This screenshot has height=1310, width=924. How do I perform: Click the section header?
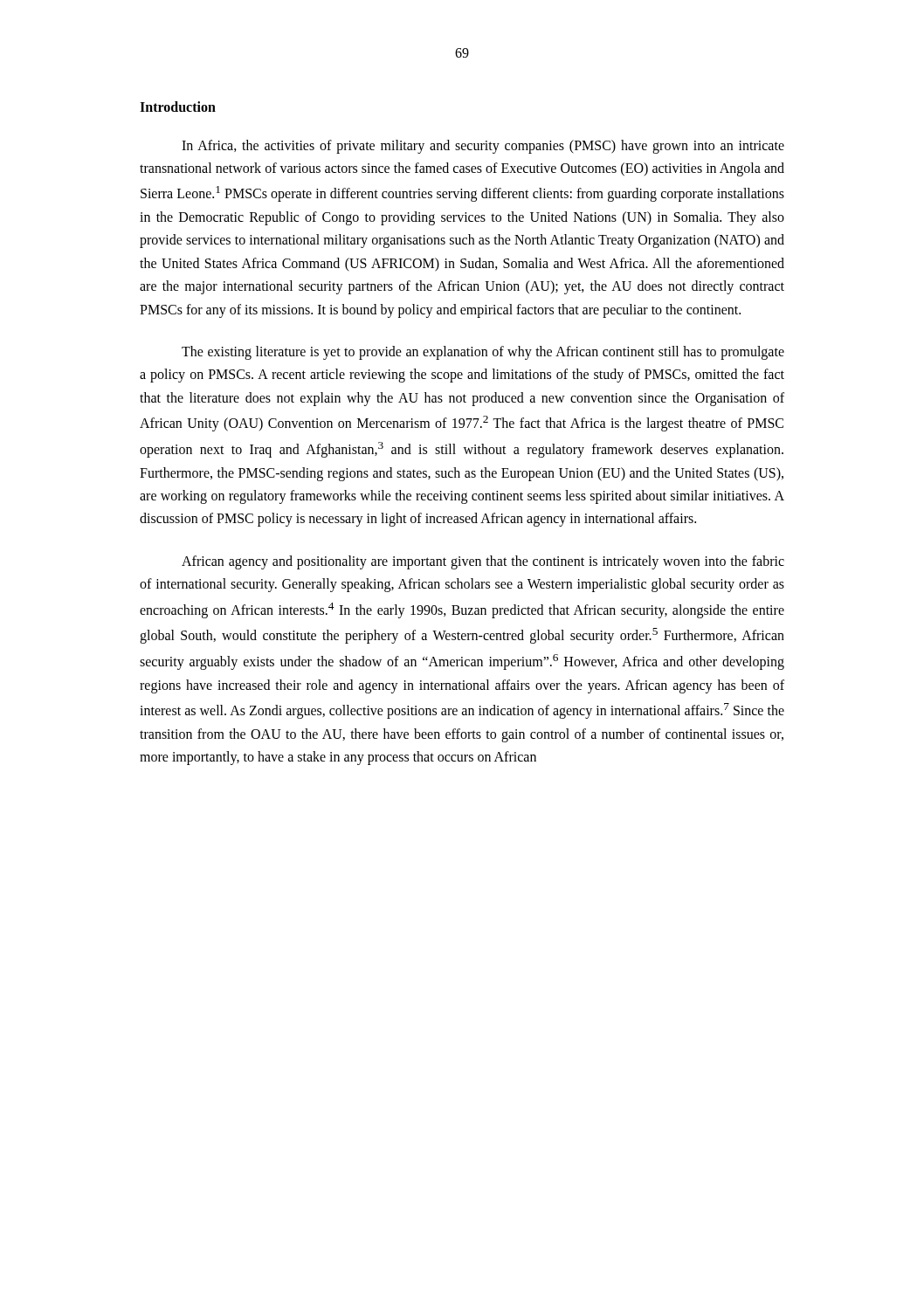click(178, 107)
